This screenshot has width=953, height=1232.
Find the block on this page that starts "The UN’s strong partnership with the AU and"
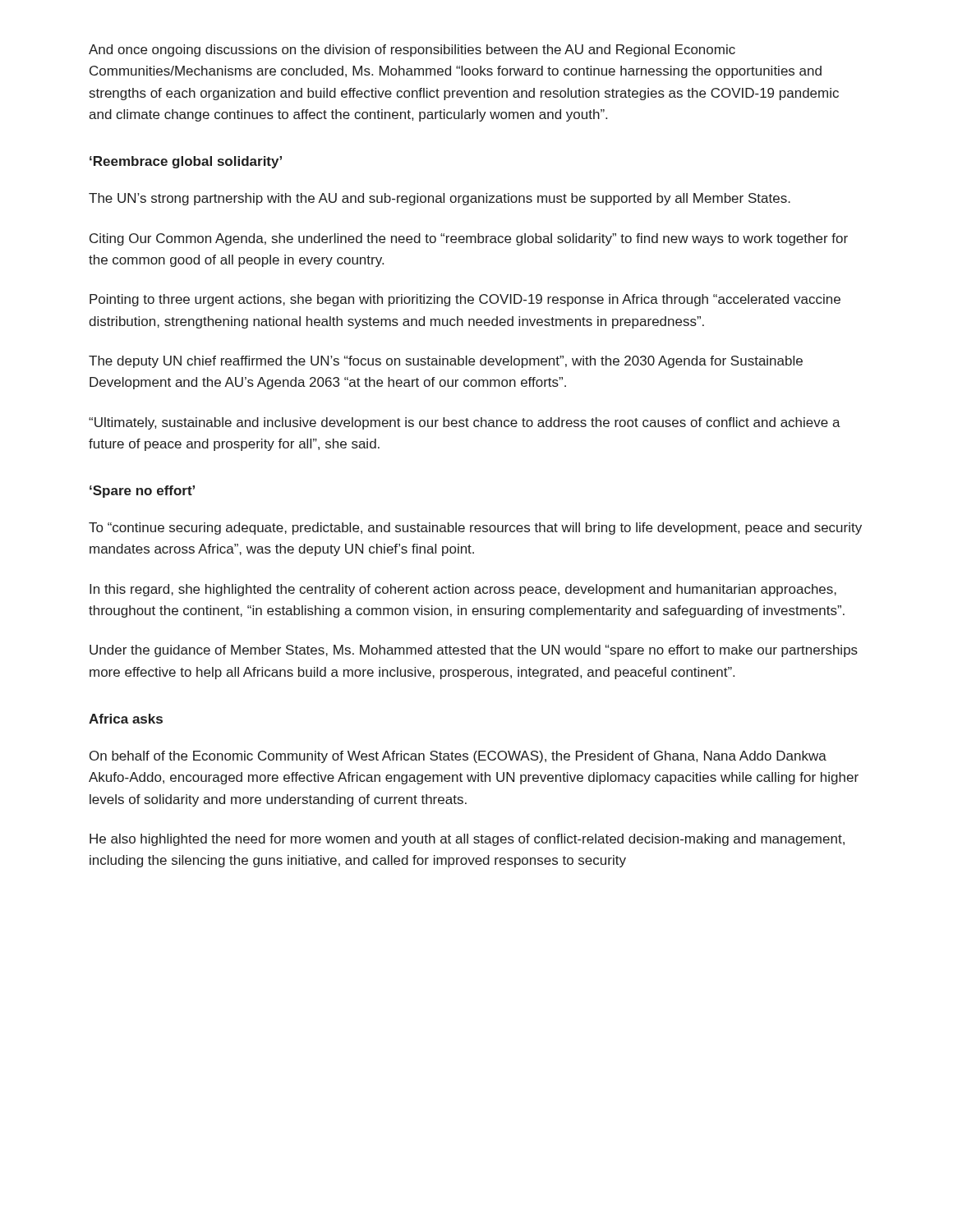click(x=440, y=198)
